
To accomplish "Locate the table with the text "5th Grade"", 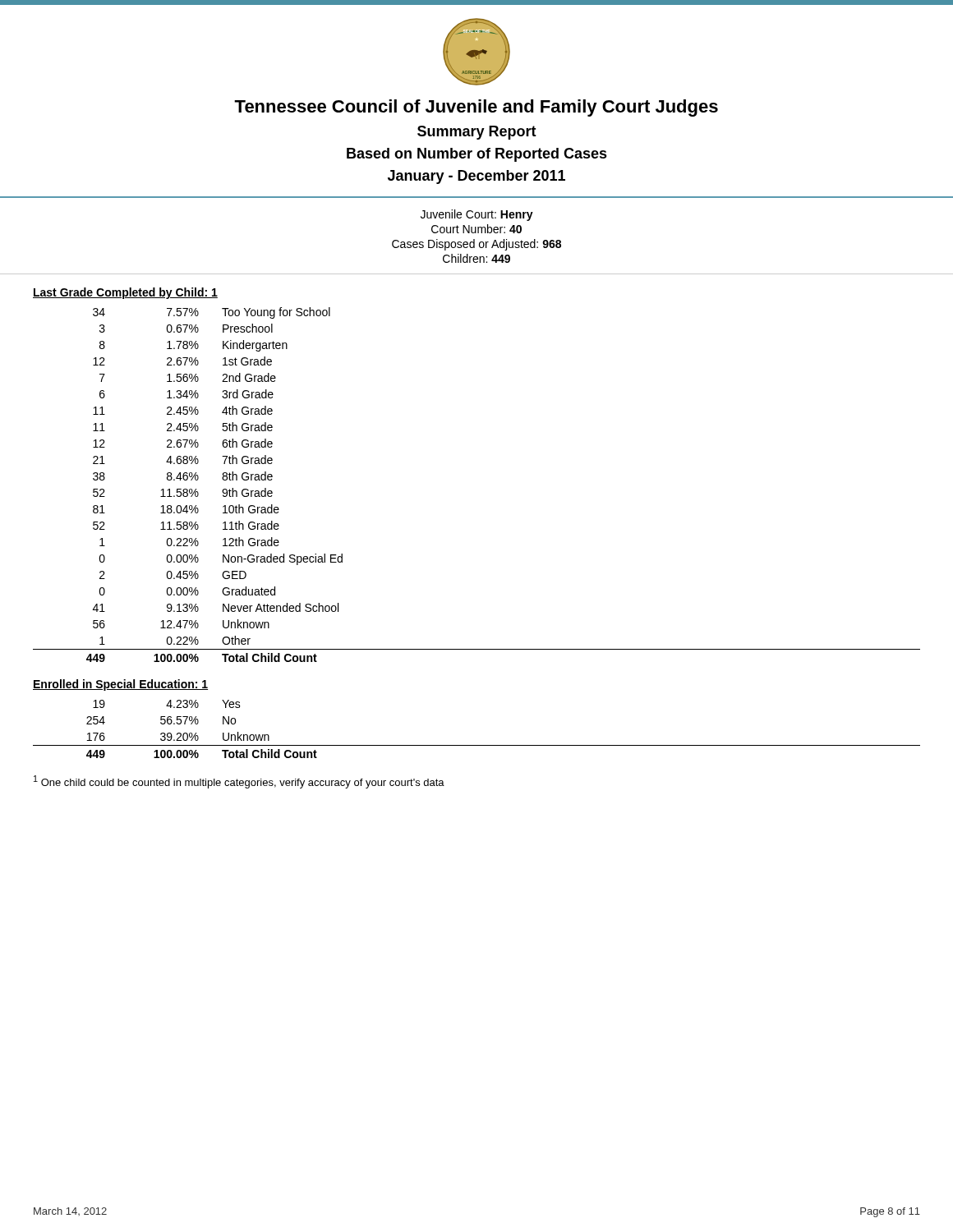I will click(x=476, y=485).
